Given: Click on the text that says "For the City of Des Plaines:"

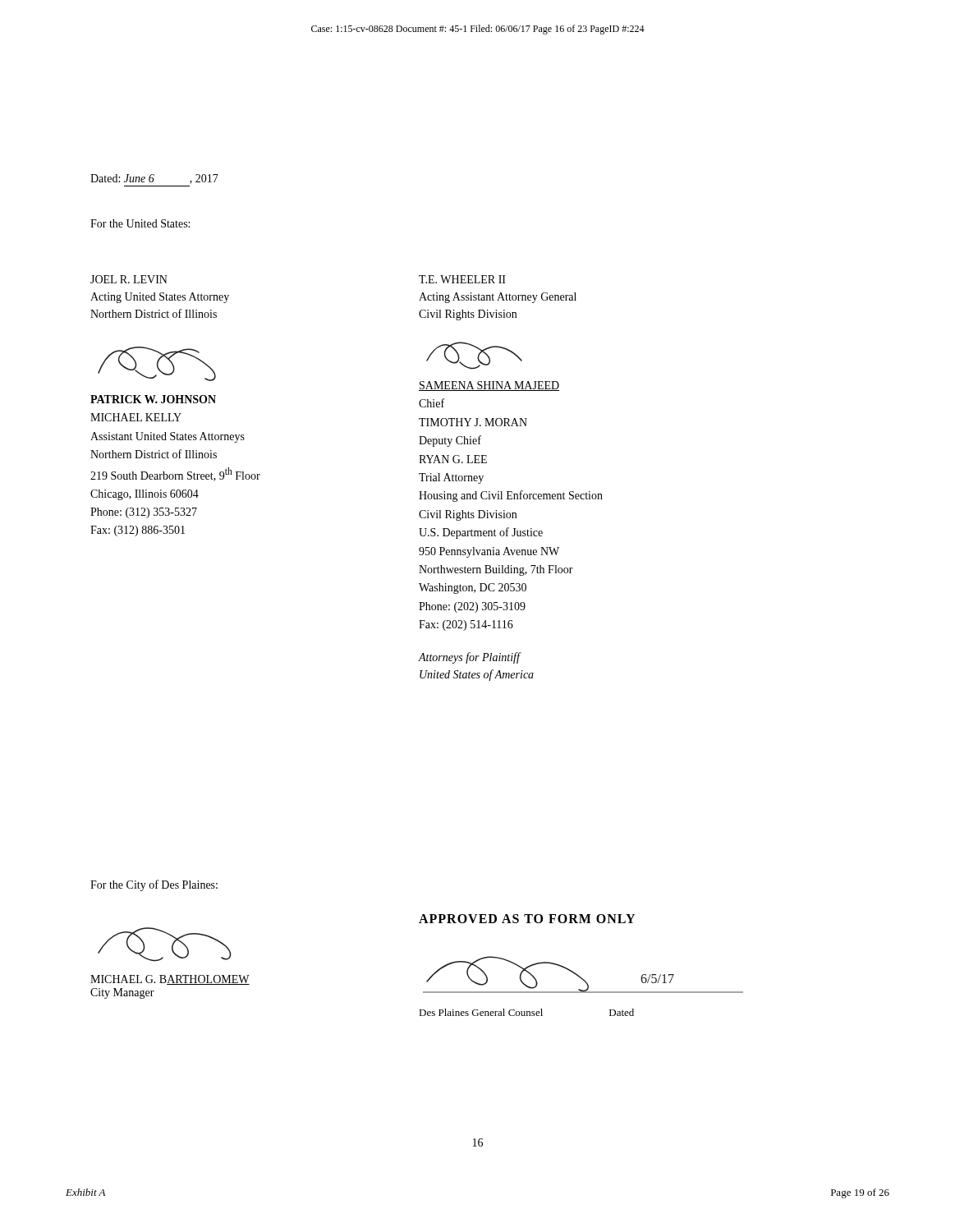Looking at the screenshot, I should (154, 885).
